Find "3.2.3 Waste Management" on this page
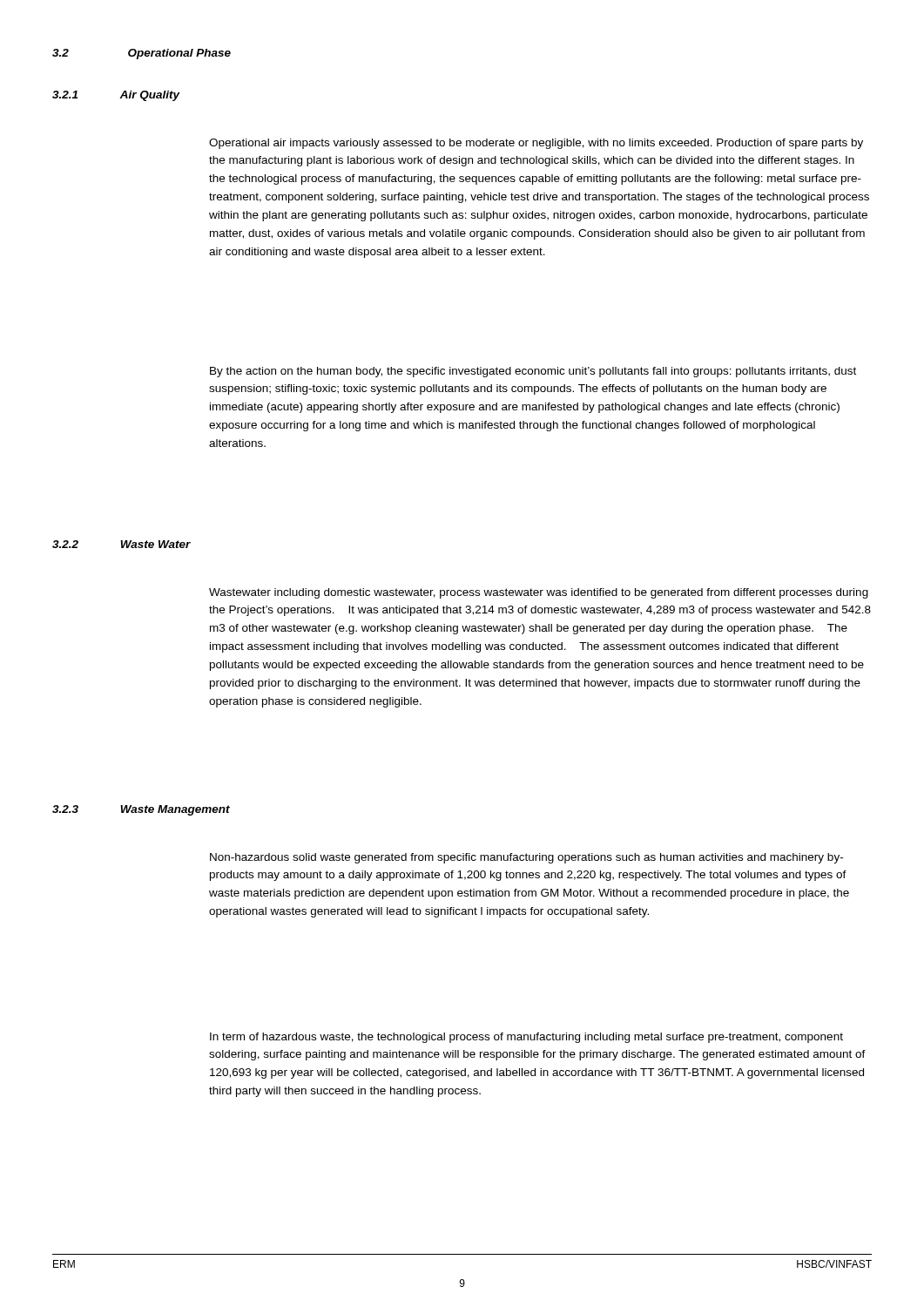The width and height of the screenshot is (924, 1307). [141, 809]
